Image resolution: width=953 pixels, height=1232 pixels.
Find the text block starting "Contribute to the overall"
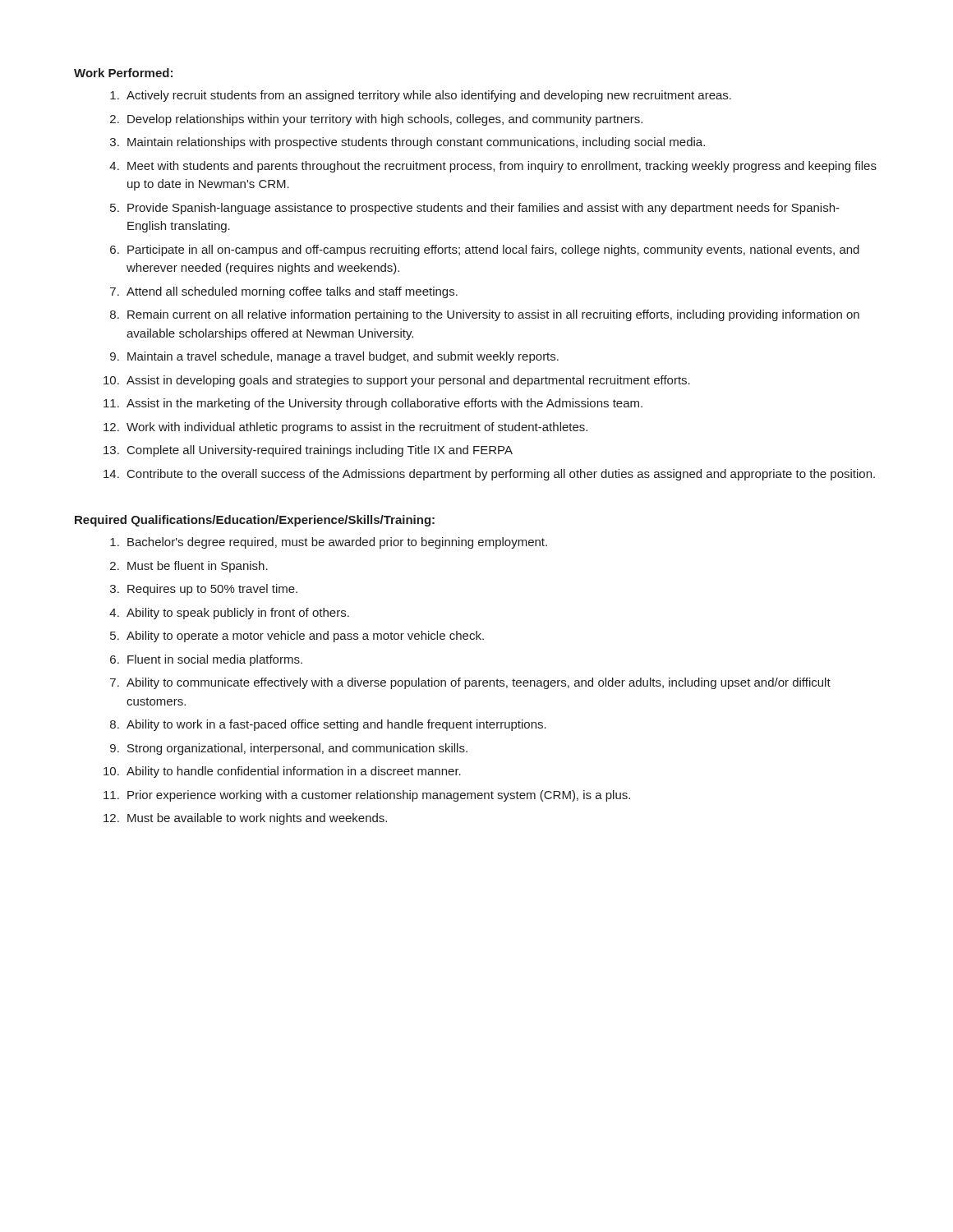pos(501,474)
